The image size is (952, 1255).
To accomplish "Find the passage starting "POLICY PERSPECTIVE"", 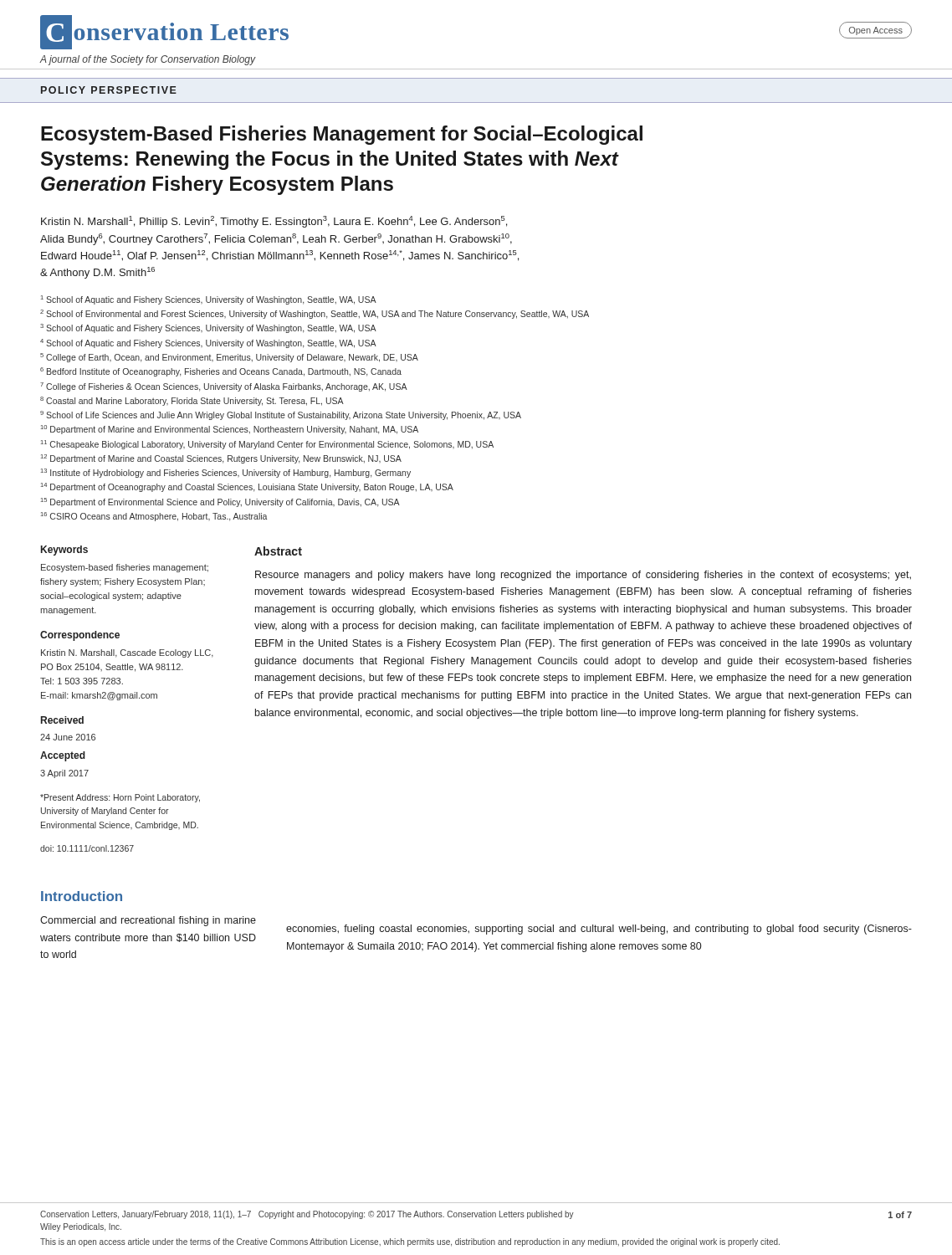I will [476, 91].
